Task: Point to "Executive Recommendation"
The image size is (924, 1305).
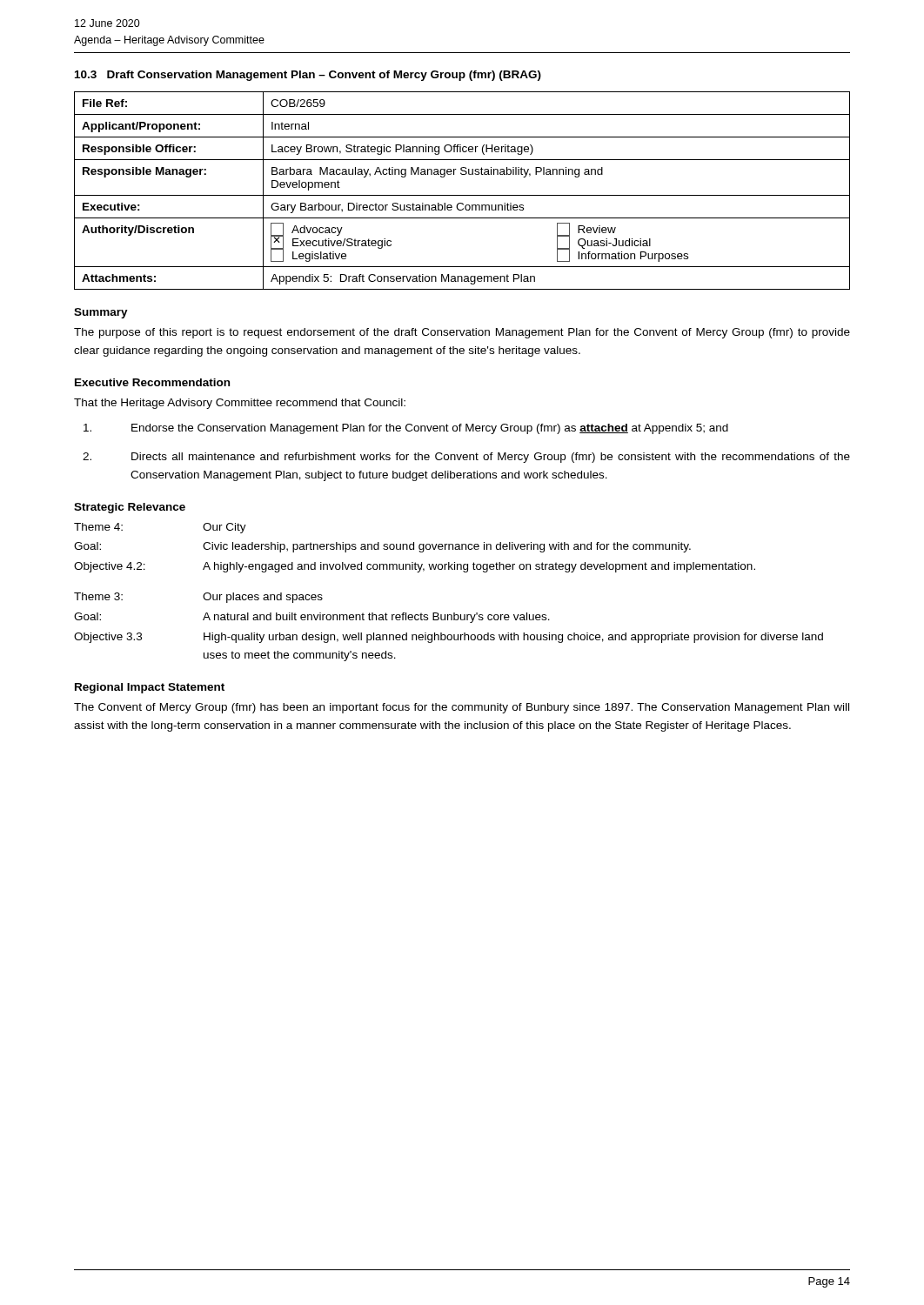Action: coord(152,382)
